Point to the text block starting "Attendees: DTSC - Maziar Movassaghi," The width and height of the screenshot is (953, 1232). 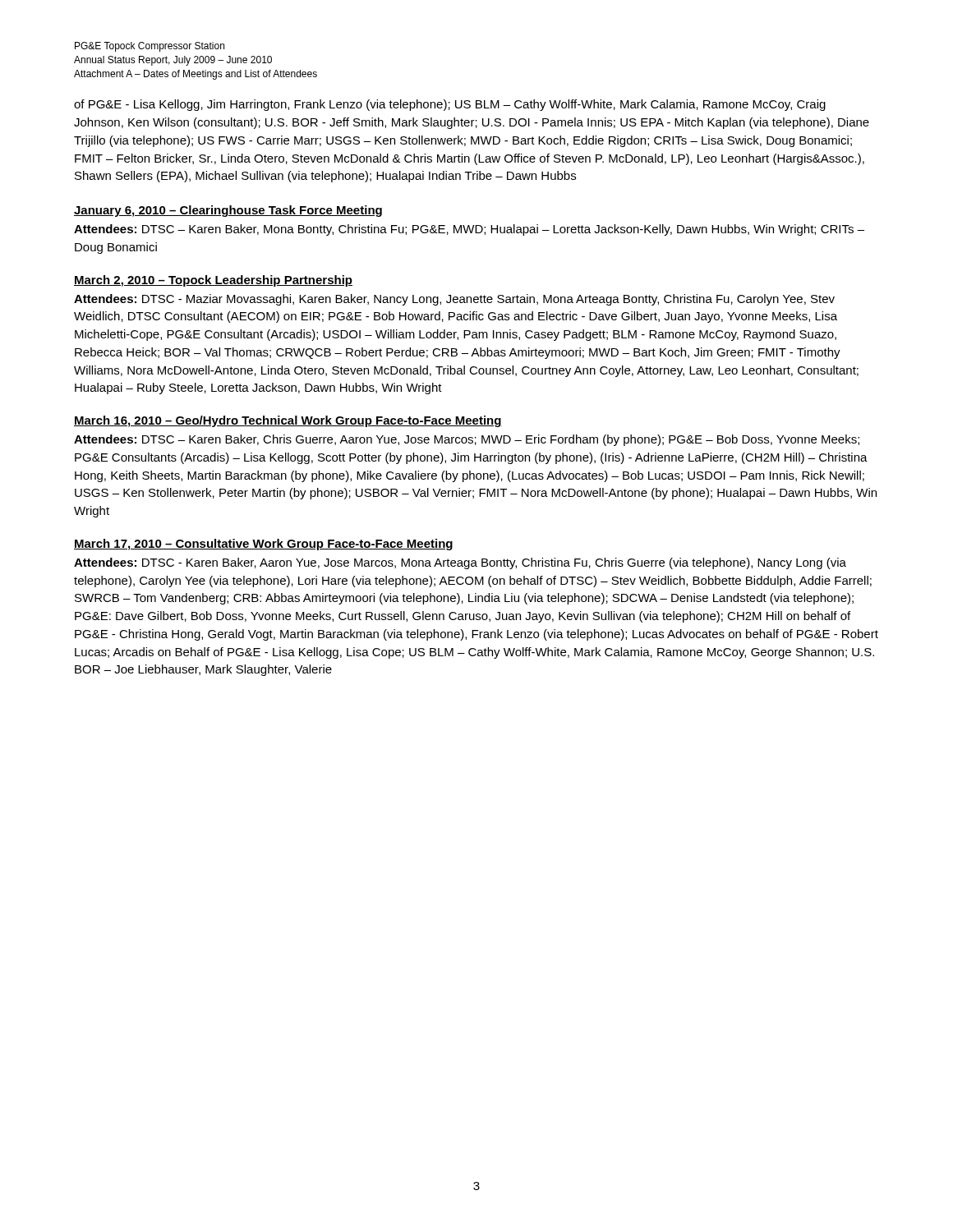click(x=467, y=343)
